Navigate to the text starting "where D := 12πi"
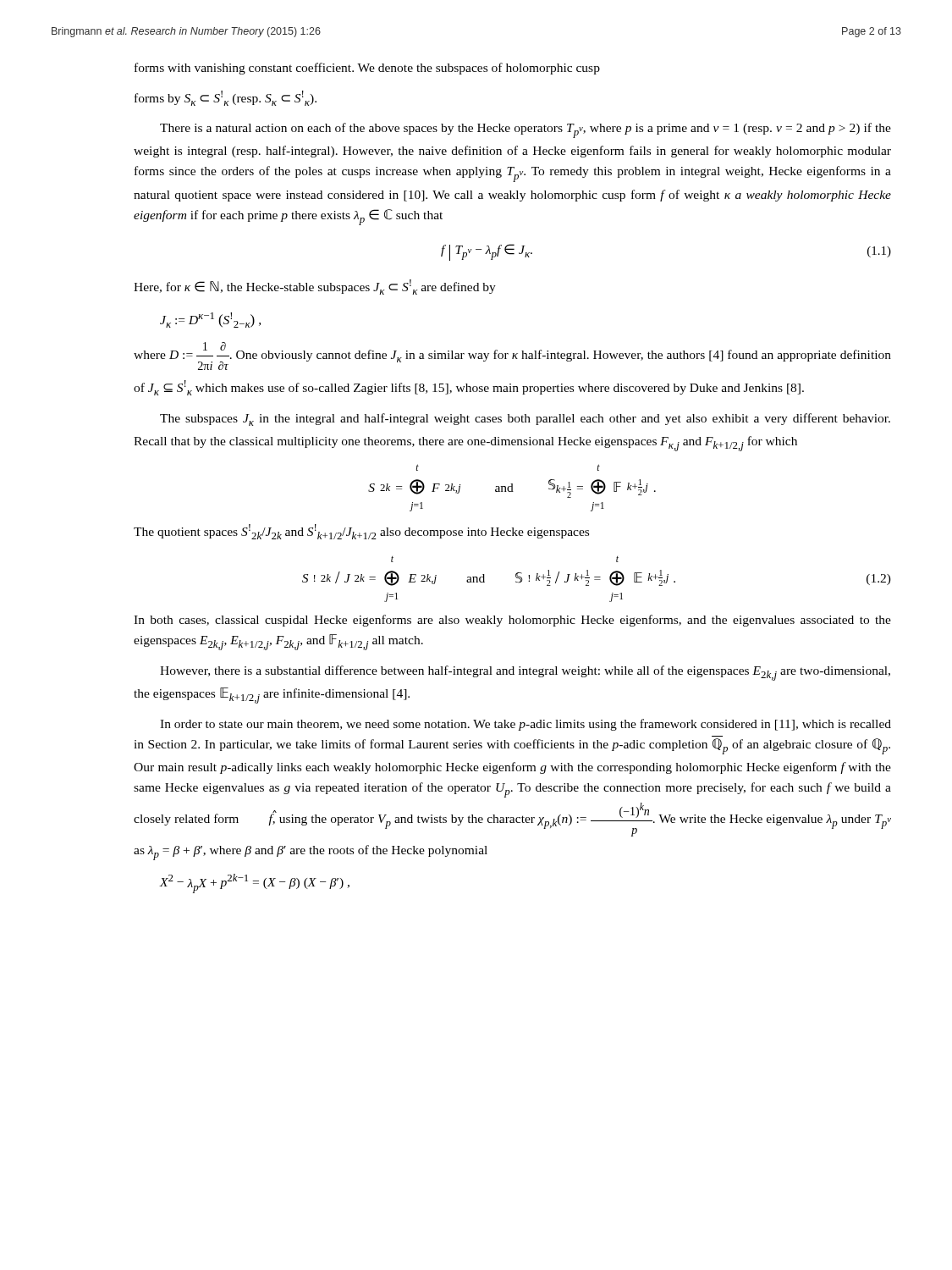The width and height of the screenshot is (952, 1270). (x=512, y=369)
